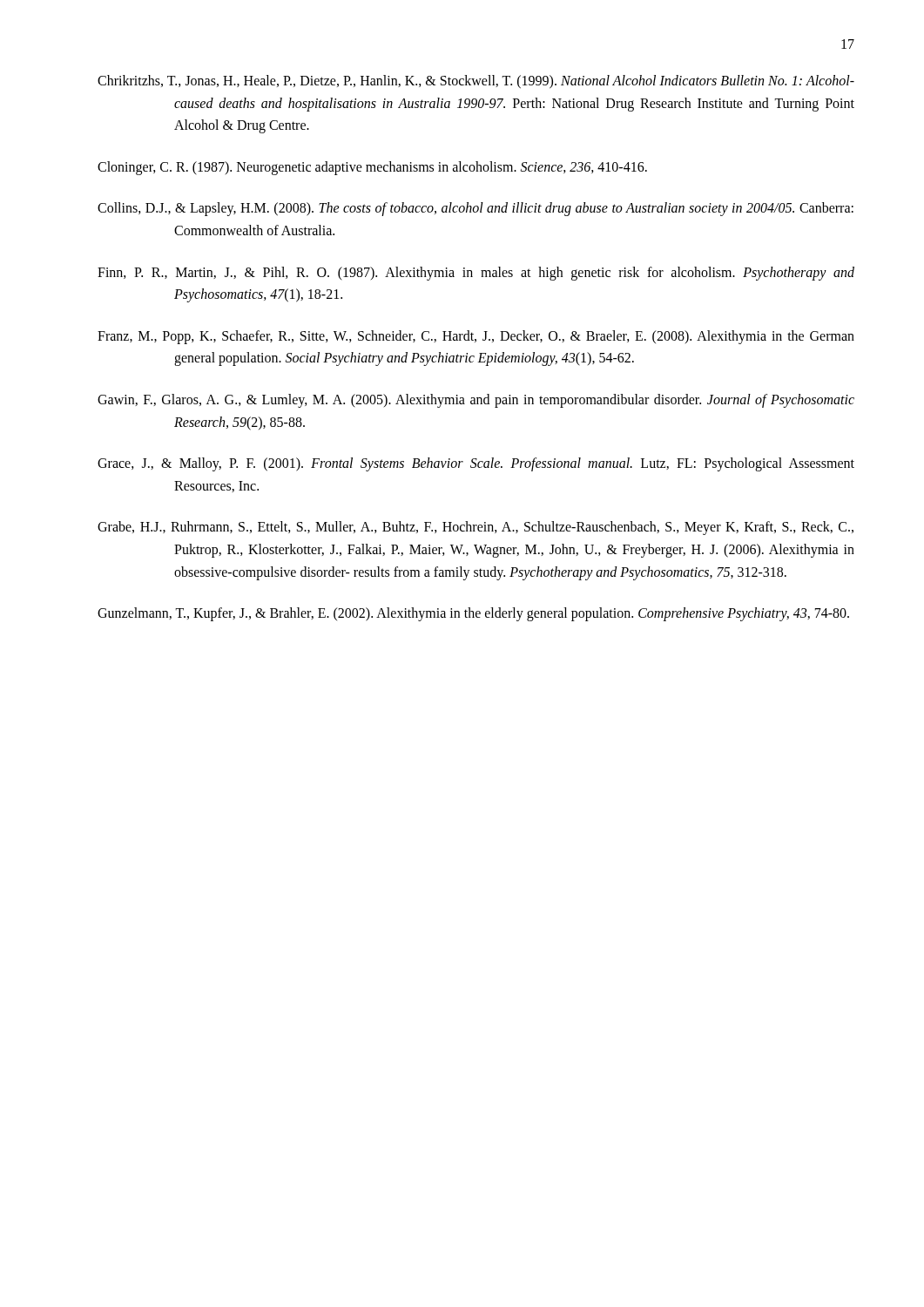
Task: Find the passage starting "Finn, P. R., Martin, J.,"
Action: point(476,283)
